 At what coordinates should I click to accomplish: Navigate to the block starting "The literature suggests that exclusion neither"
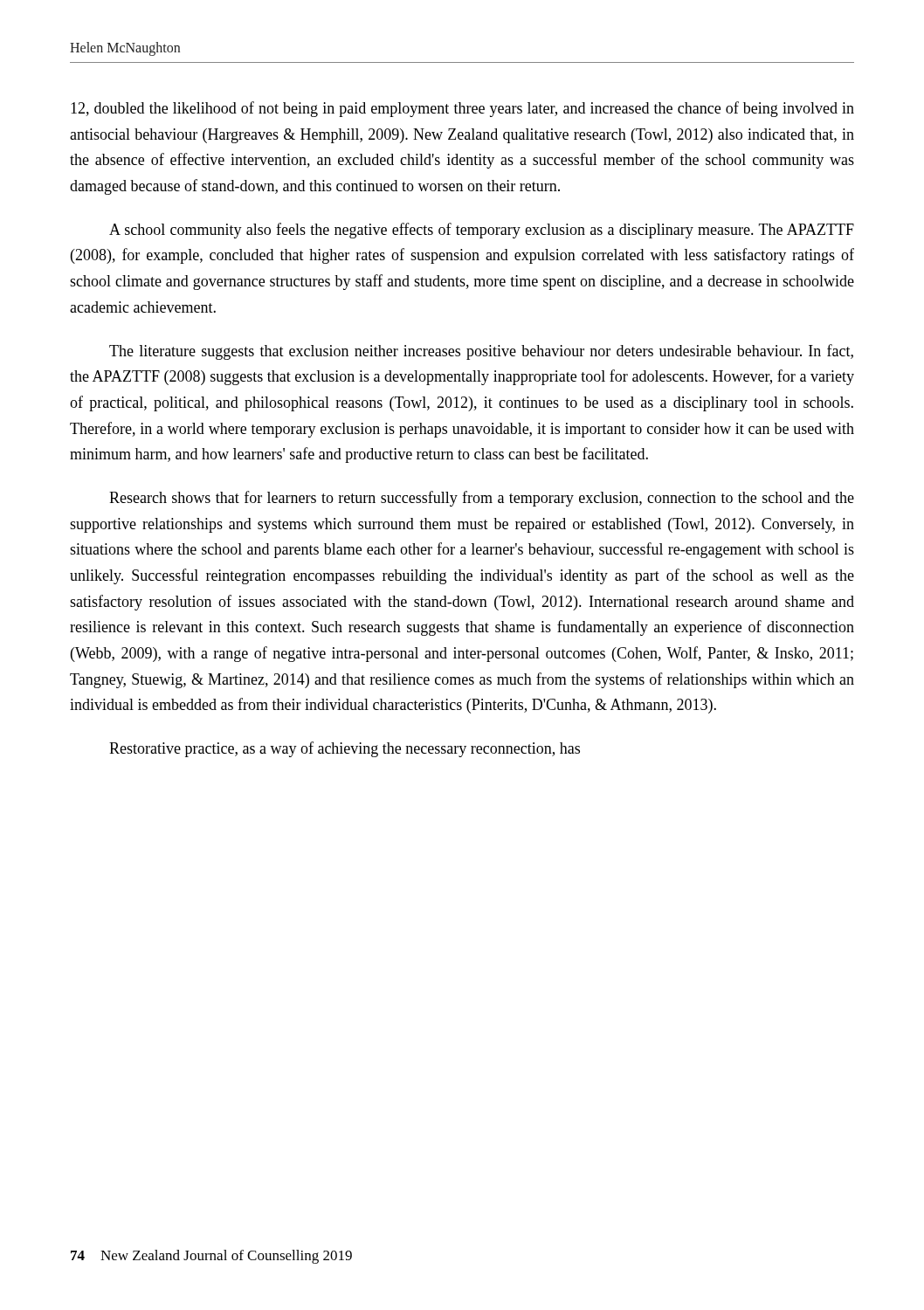click(x=462, y=403)
